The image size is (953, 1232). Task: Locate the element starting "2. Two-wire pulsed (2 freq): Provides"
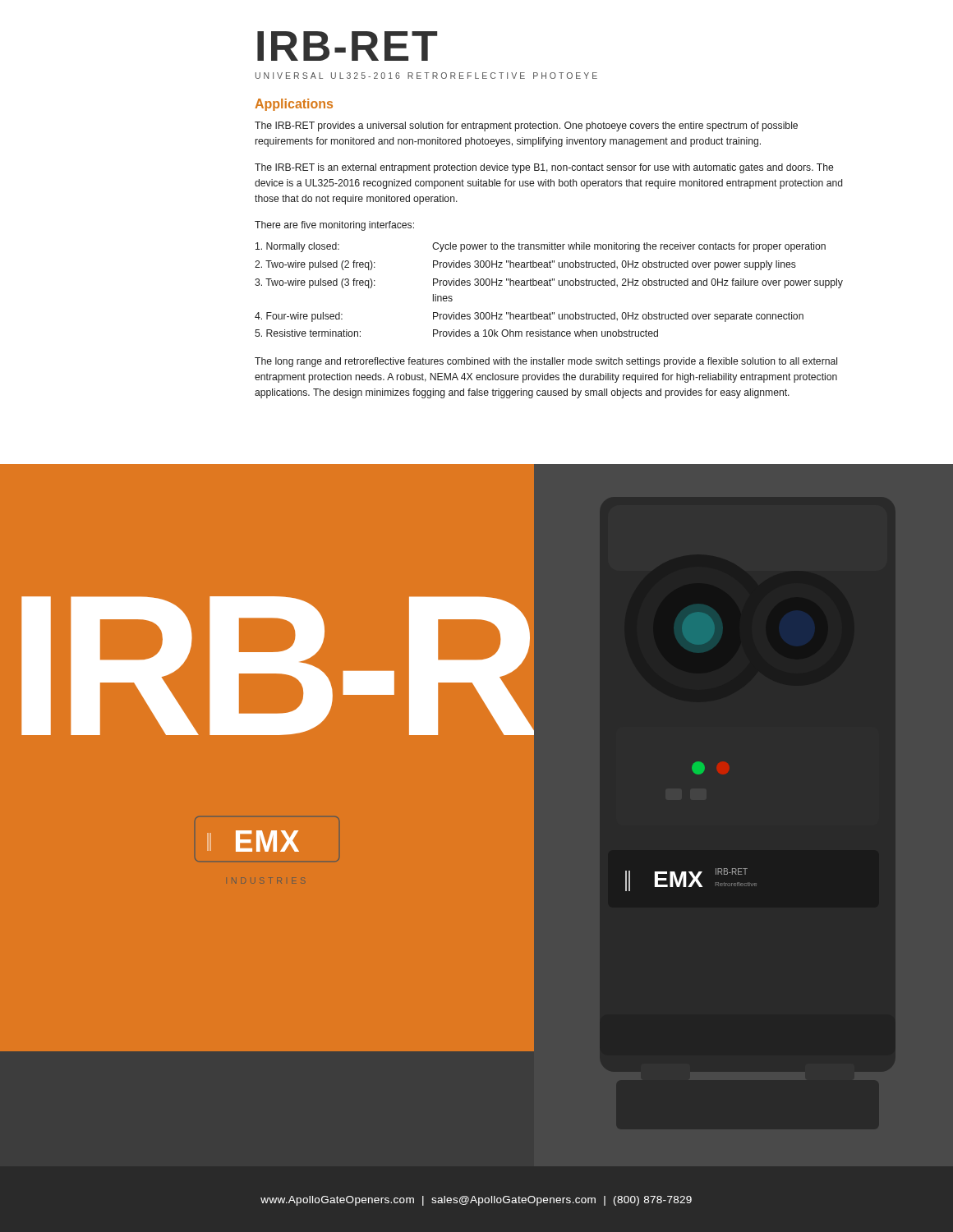click(555, 265)
